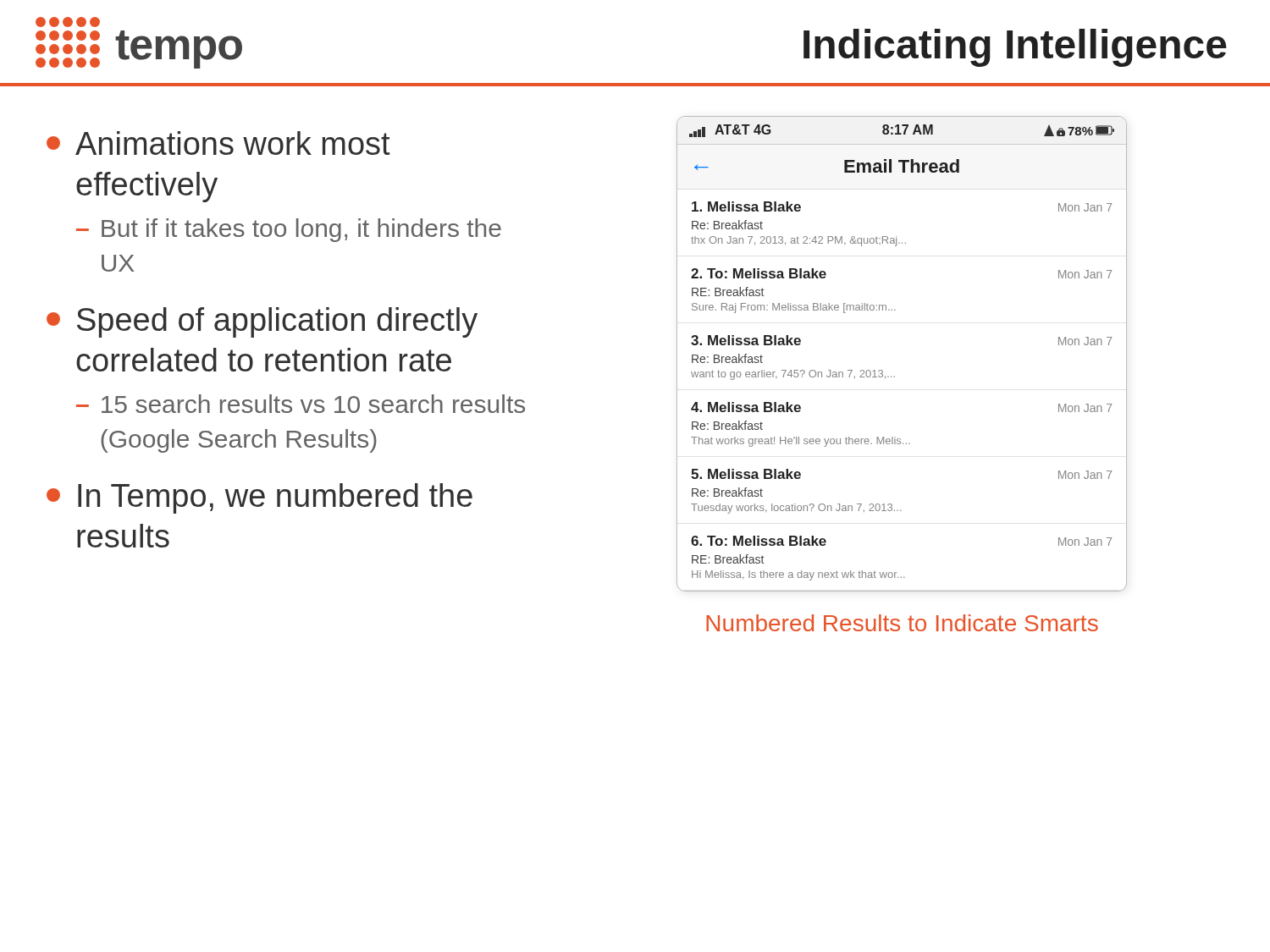Point to the text block starting "– But if"
Image resolution: width=1270 pixels, height=952 pixels.
(306, 246)
